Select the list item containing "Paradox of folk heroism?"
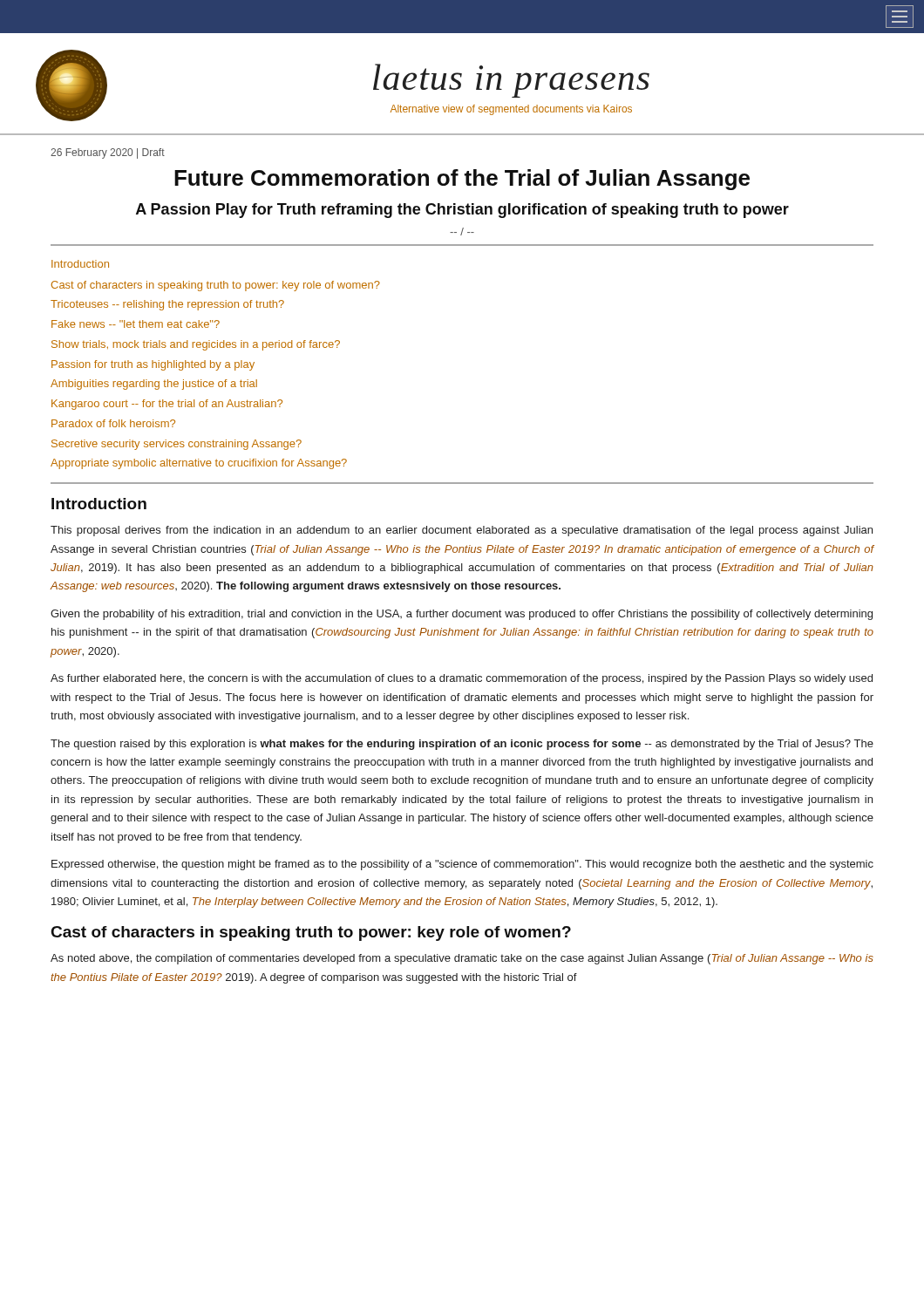924x1308 pixels. click(113, 423)
